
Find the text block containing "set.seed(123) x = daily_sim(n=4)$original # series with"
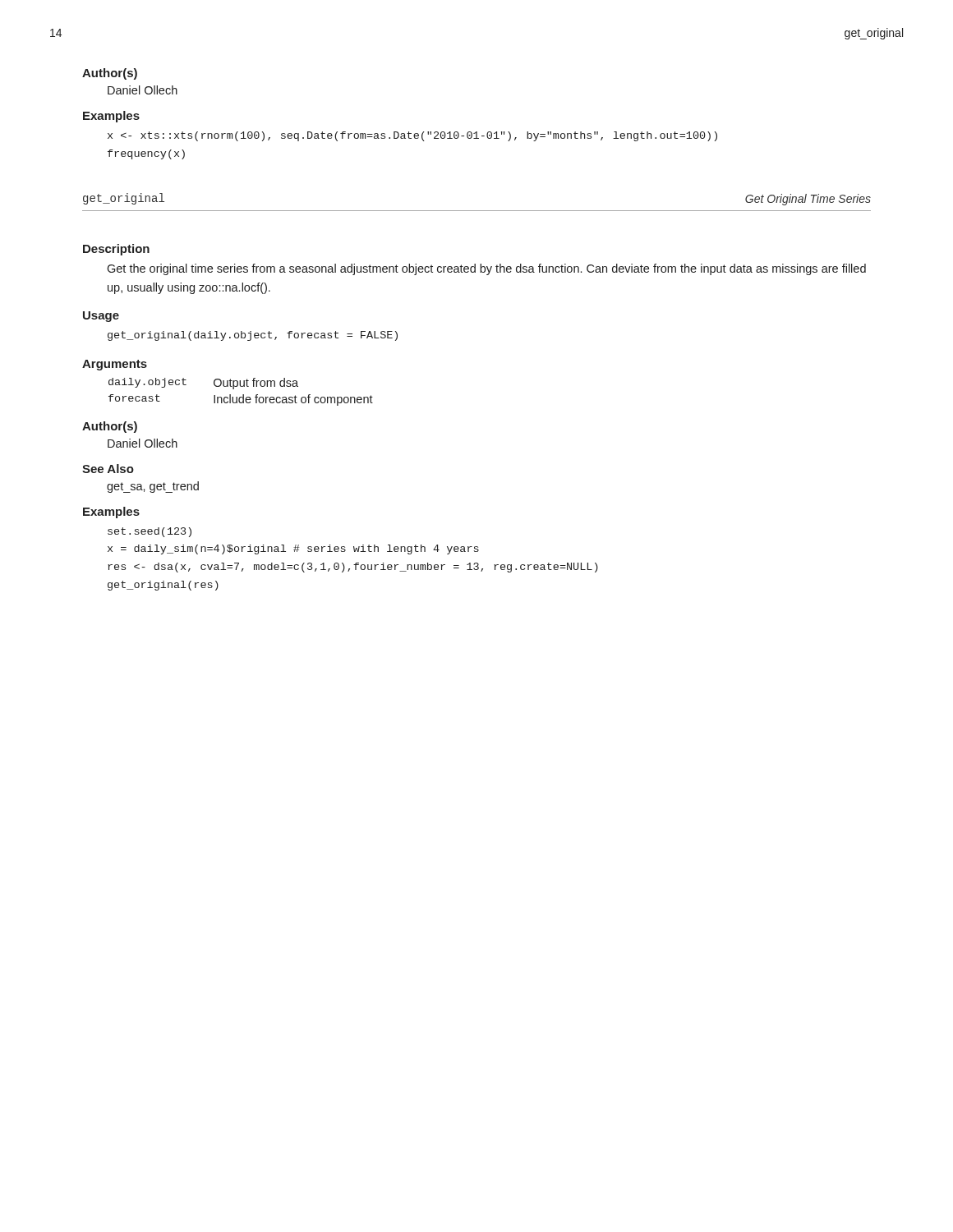[353, 558]
